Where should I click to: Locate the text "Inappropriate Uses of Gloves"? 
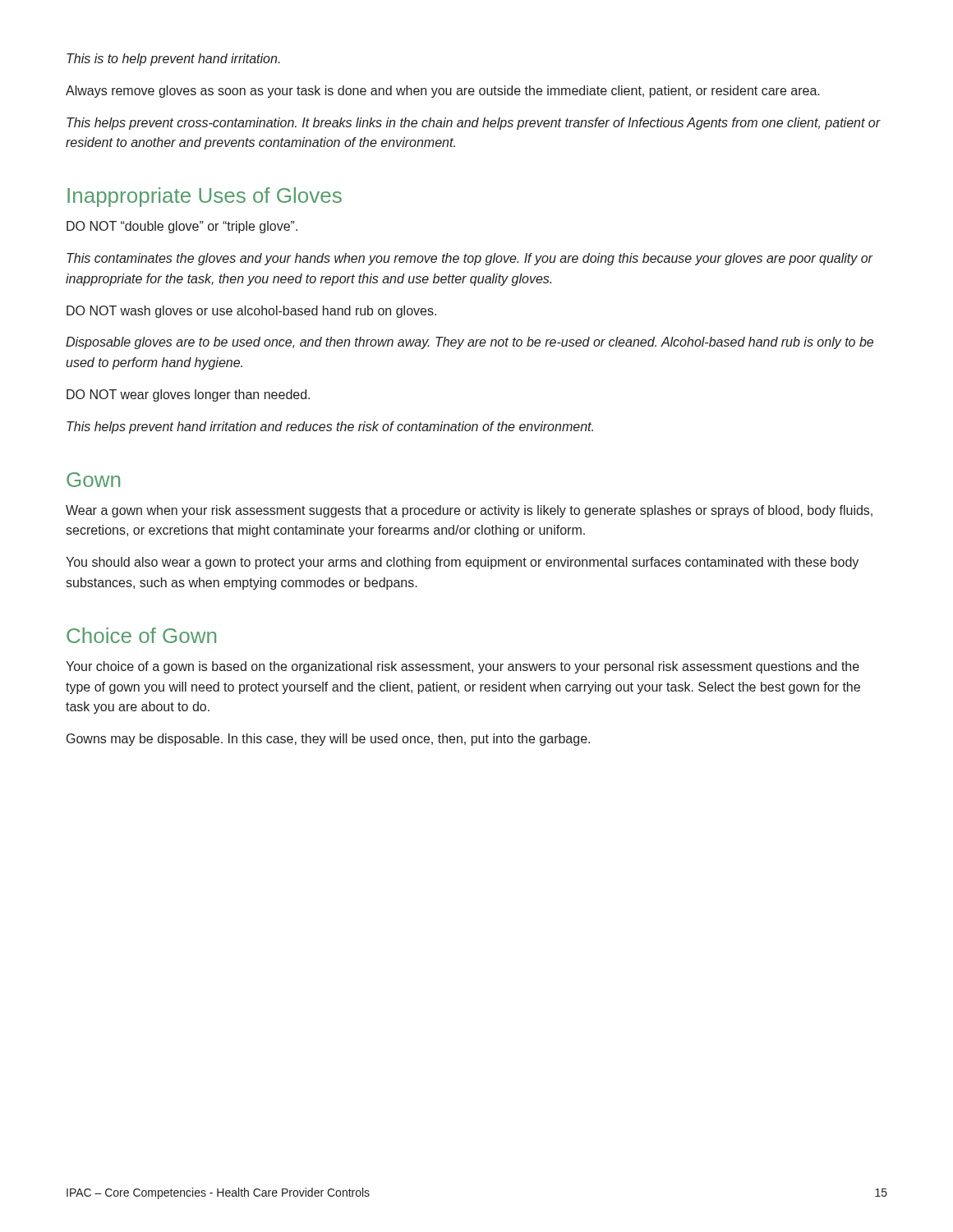[x=204, y=196]
